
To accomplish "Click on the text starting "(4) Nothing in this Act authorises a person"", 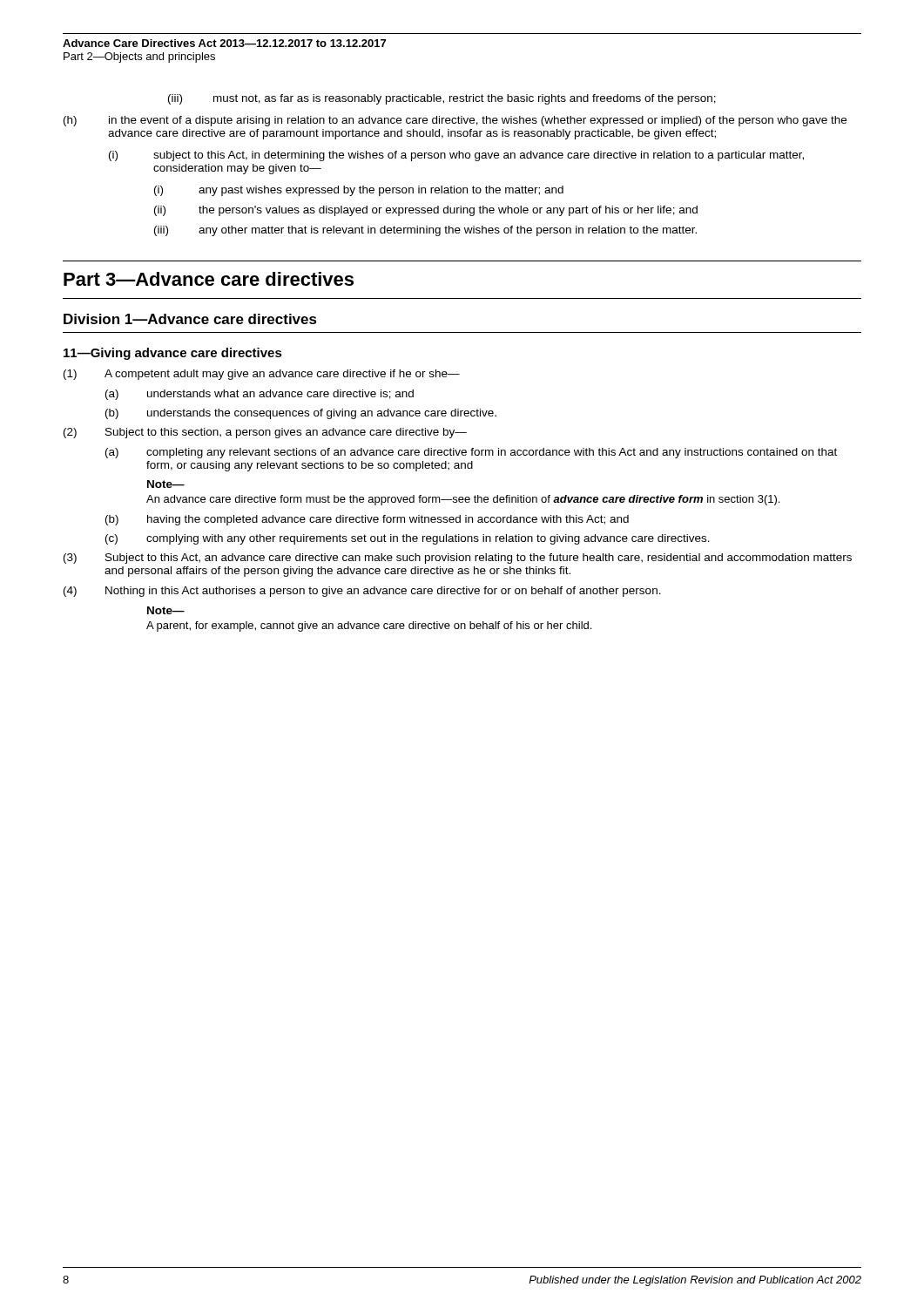I will [462, 590].
